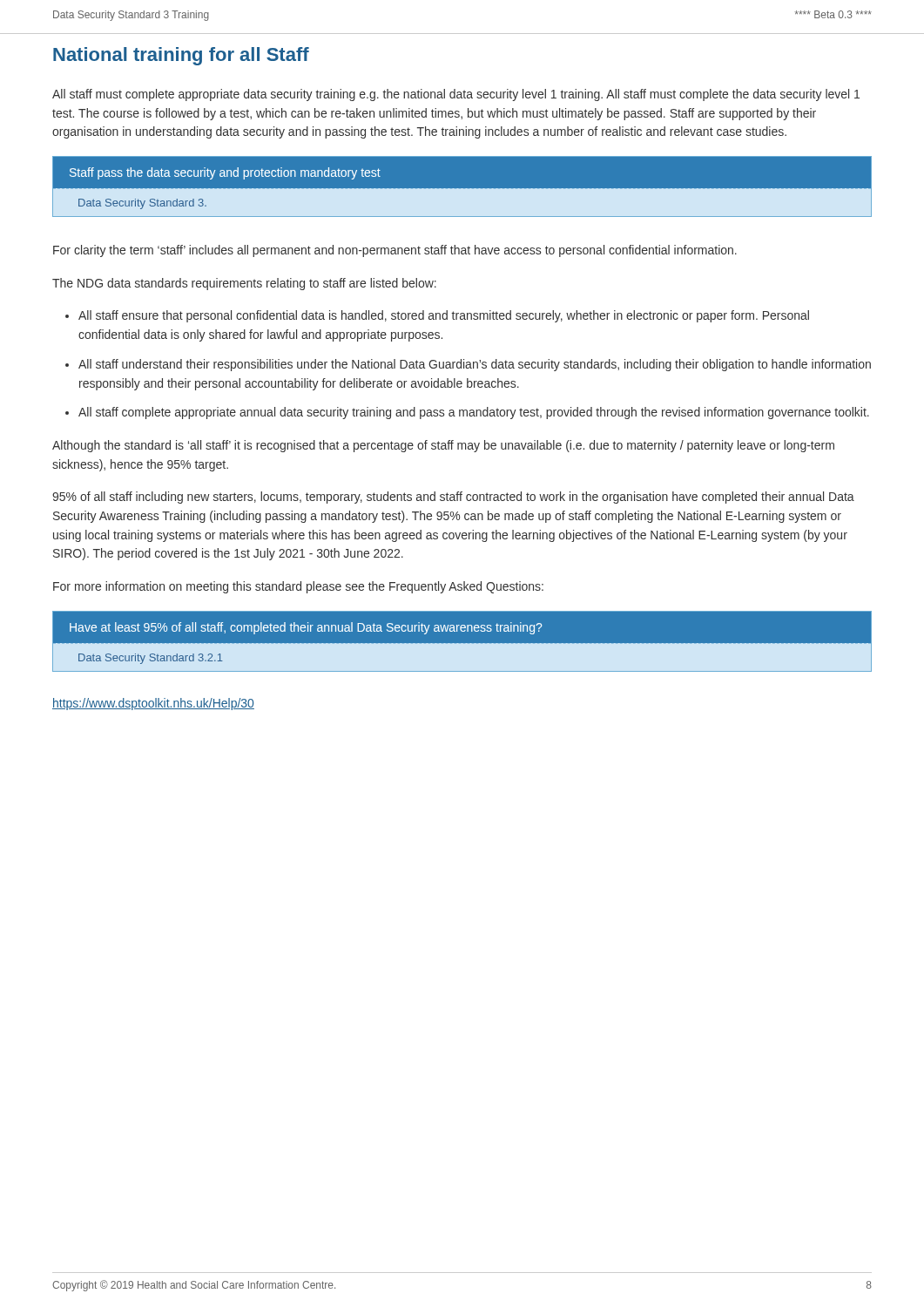Select the title that reads "National training for all"
Screen dimensions: 1307x924
181,54
